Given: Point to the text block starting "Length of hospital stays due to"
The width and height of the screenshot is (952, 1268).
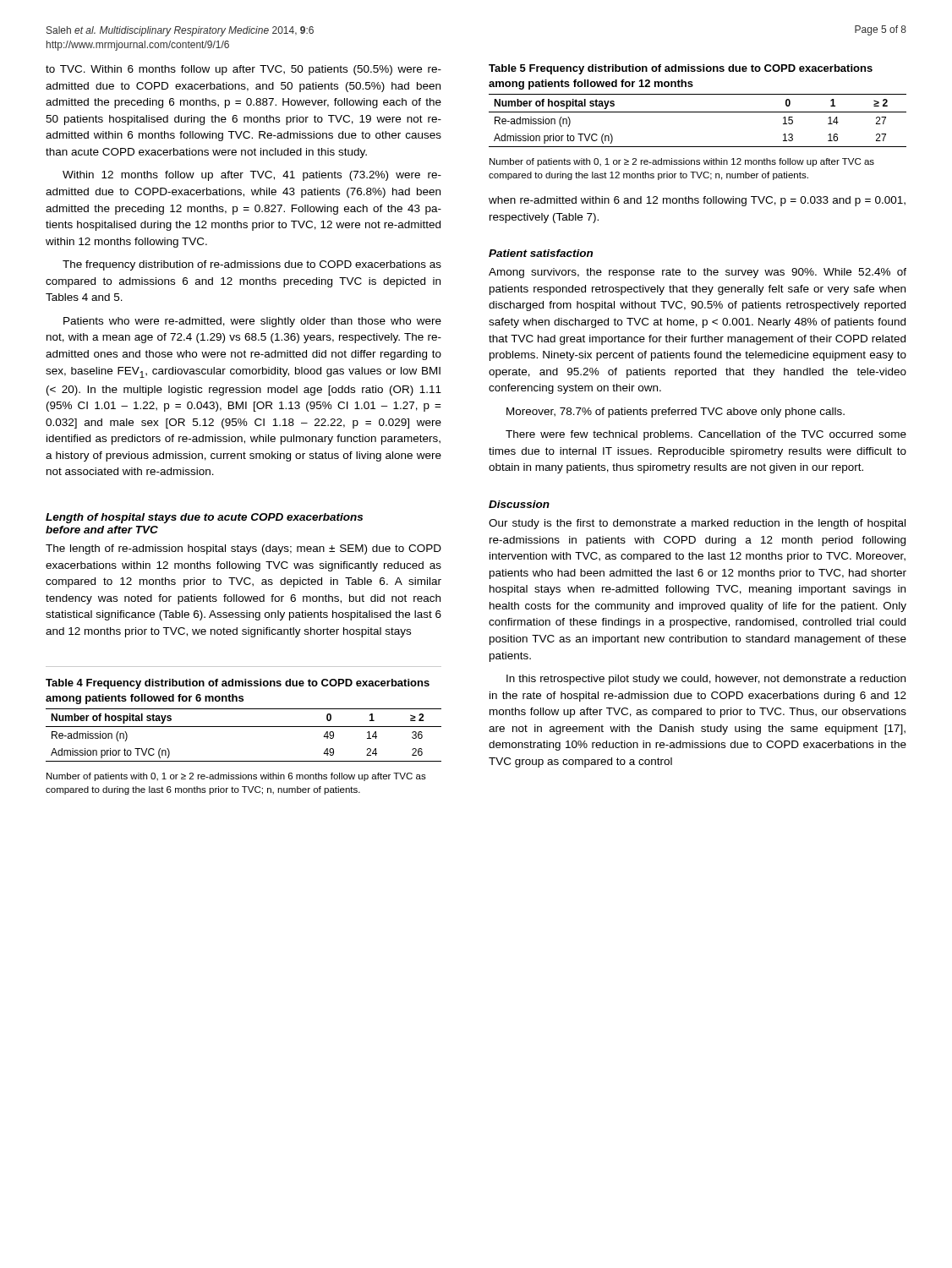Looking at the screenshot, I should (x=205, y=523).
